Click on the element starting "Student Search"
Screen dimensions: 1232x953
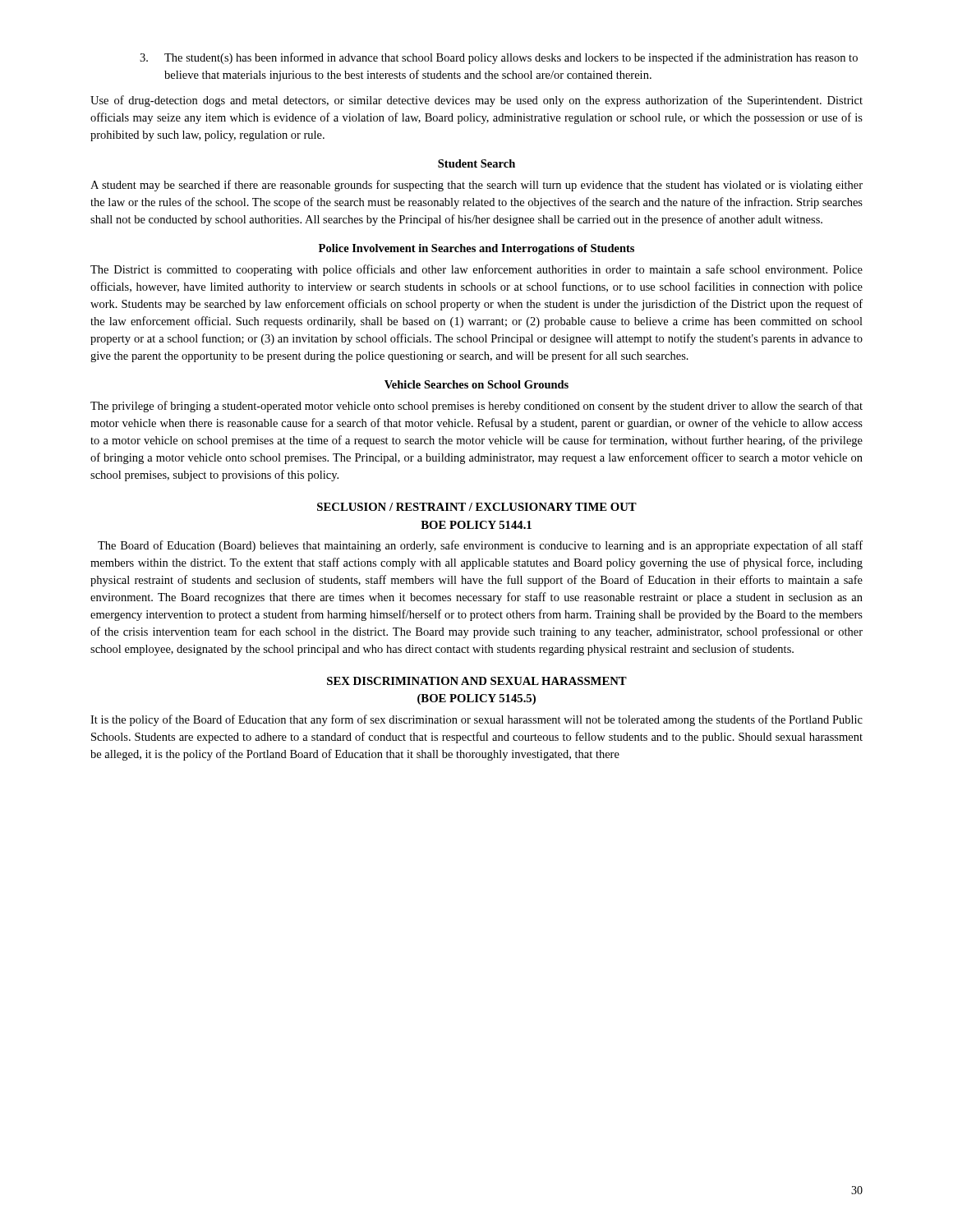point(476,164)
